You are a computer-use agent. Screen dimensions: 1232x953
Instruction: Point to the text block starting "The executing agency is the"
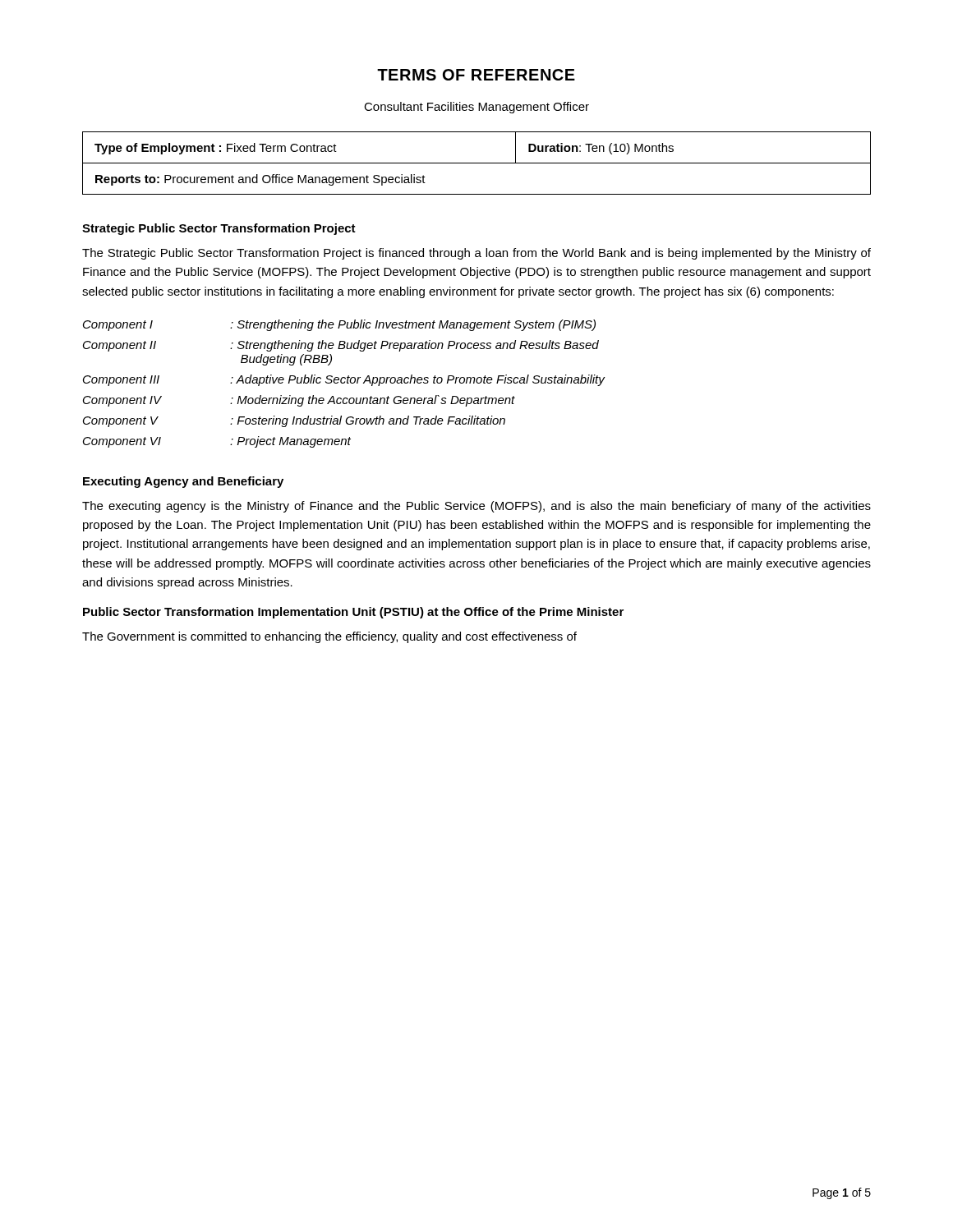tap(476, 543)
